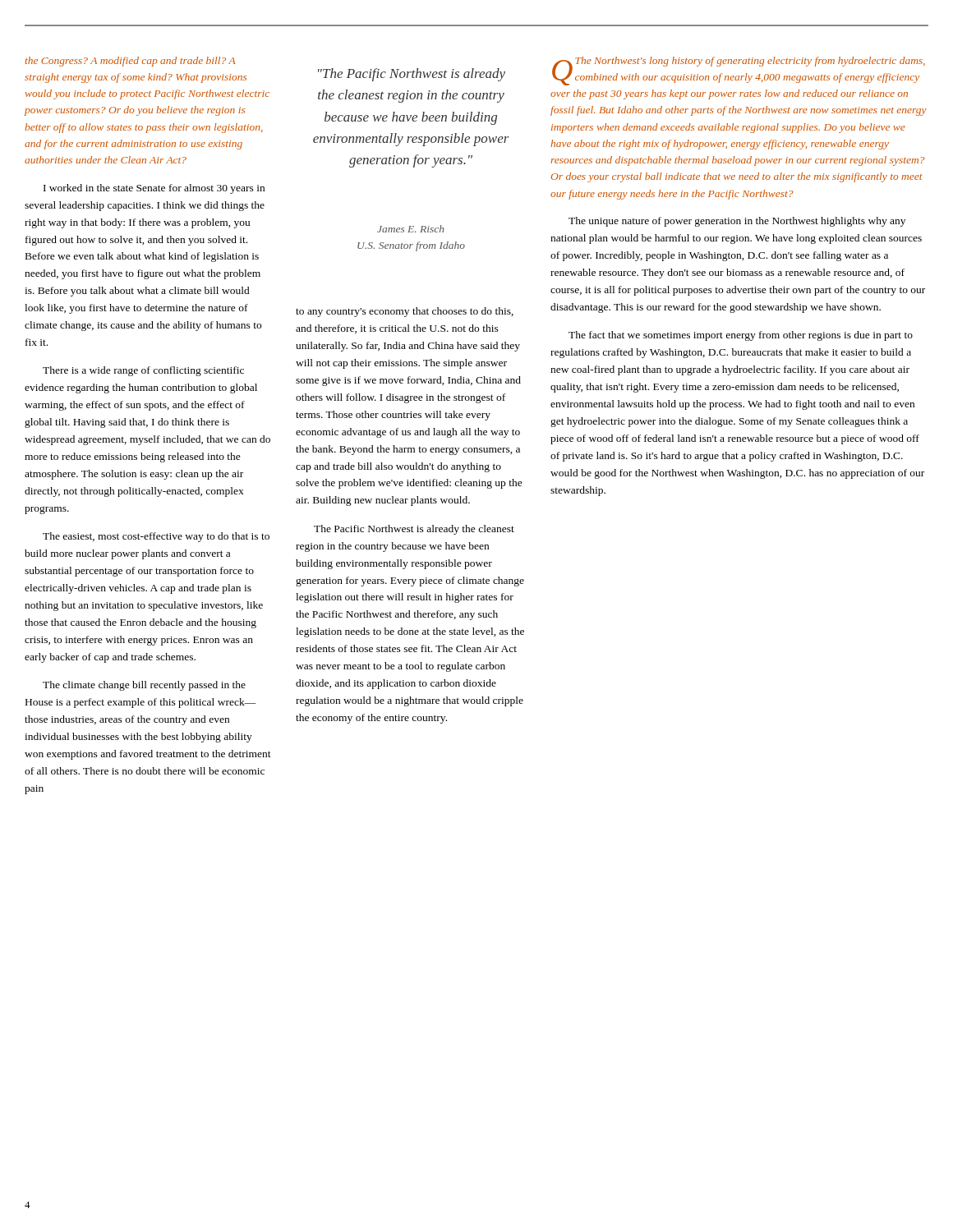Click on the text block with the text "to any country's economy that chooses to"
The height and width of the screenshot is (1232, 953).
411,406
